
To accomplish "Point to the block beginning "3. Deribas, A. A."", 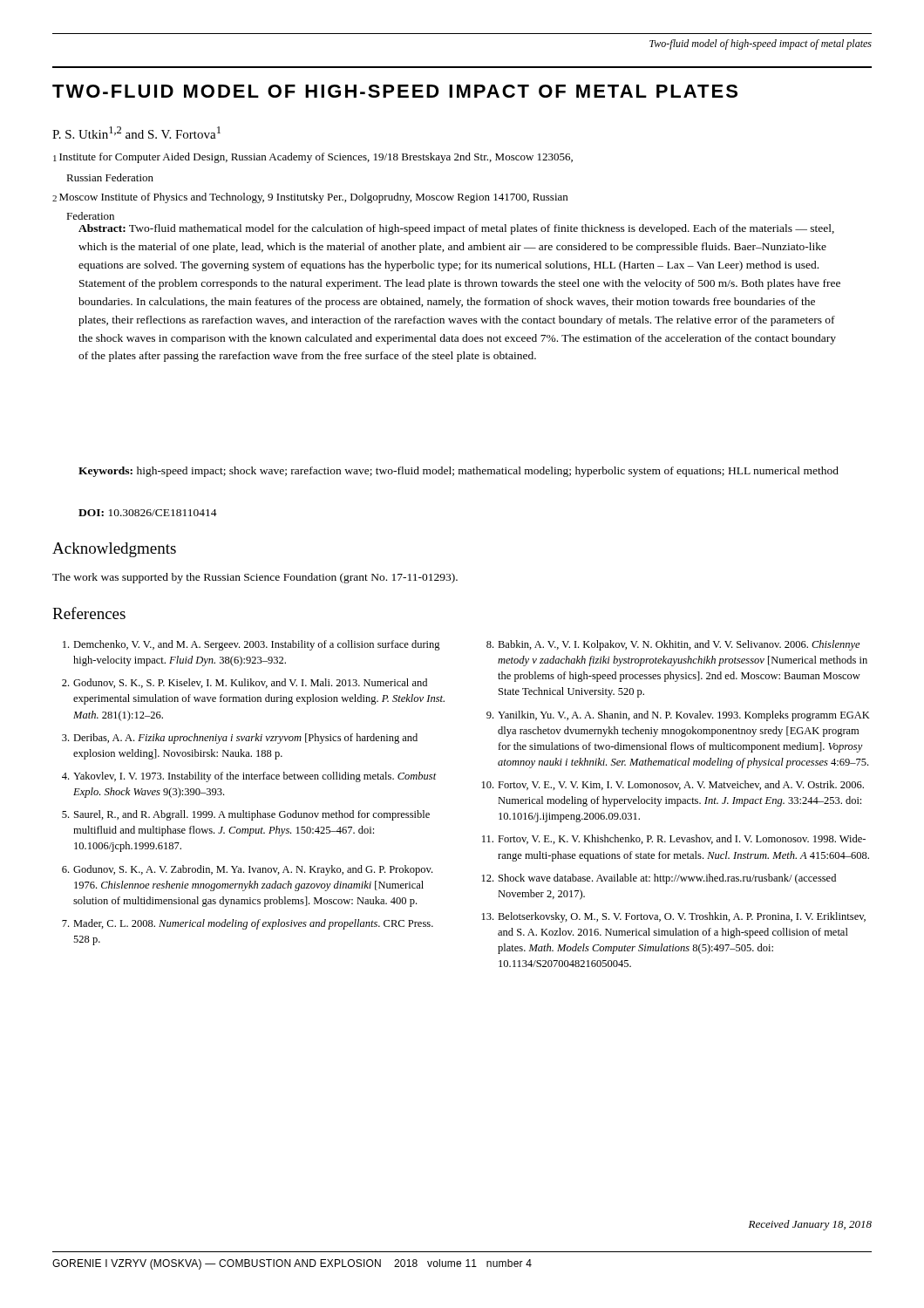I will point(251,745).
